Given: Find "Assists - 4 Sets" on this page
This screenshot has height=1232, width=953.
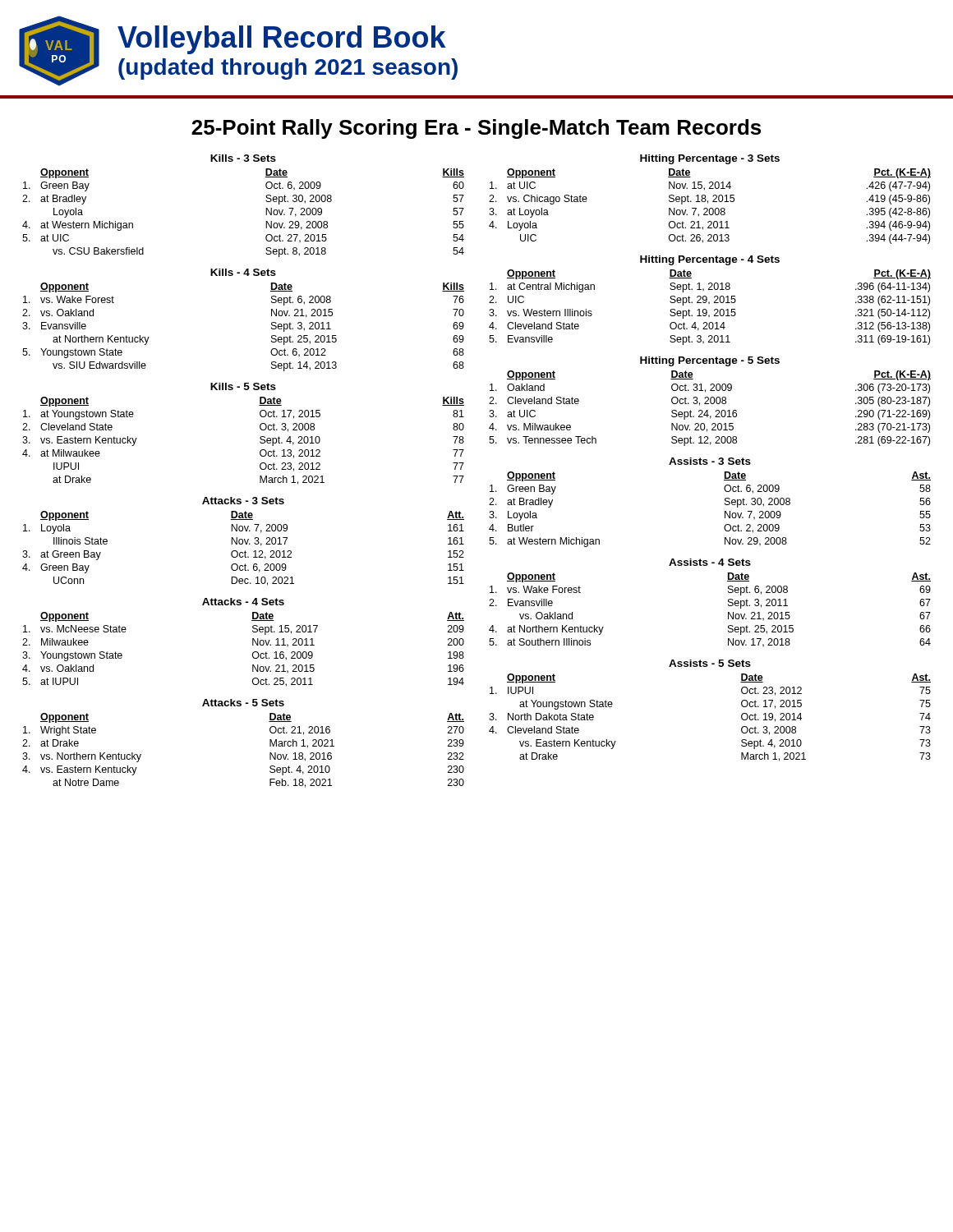Looking at the screenshot, I should coord(710,562).
